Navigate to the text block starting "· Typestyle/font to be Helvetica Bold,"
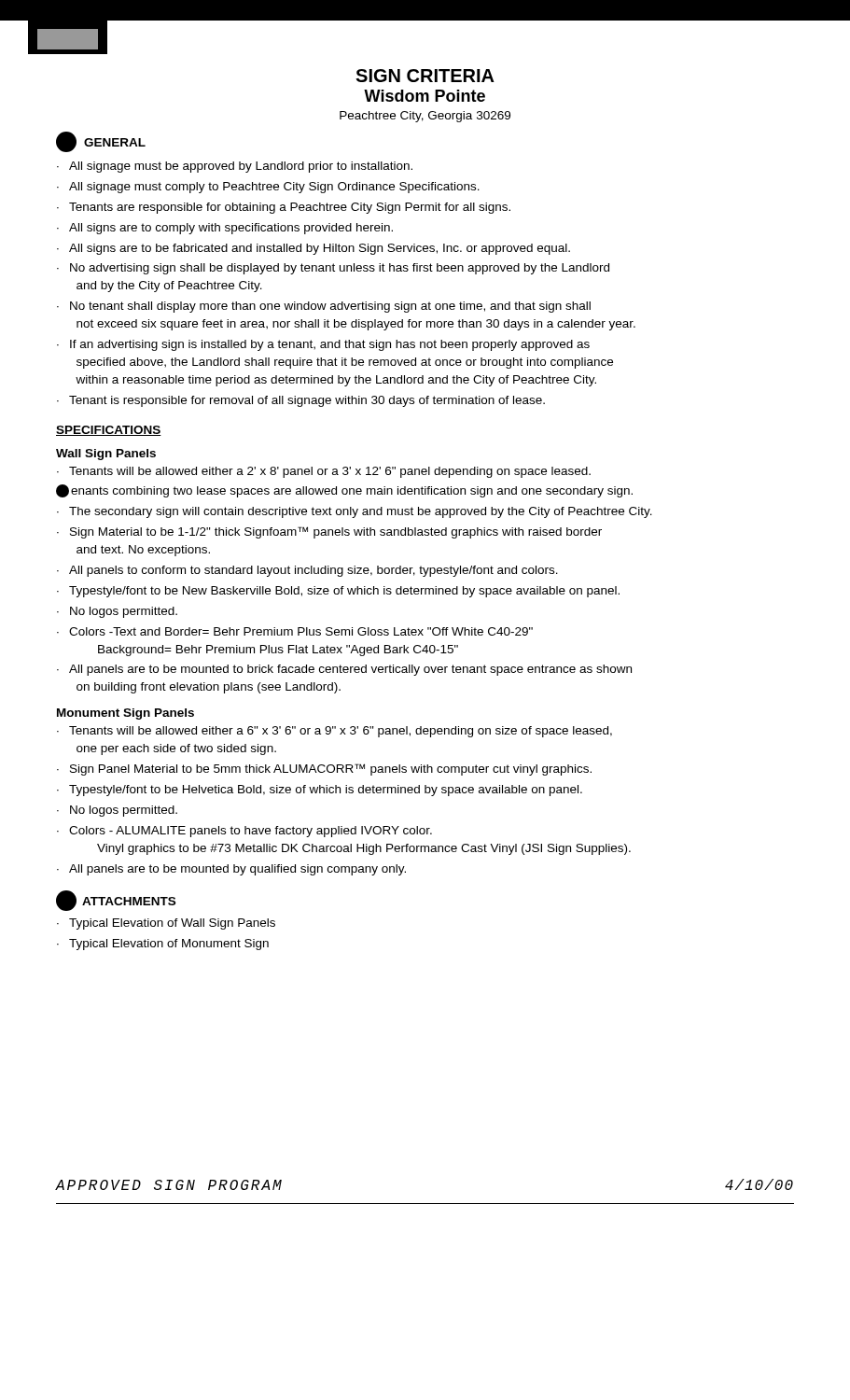The image size is (850, 1400). click(320, 790)
